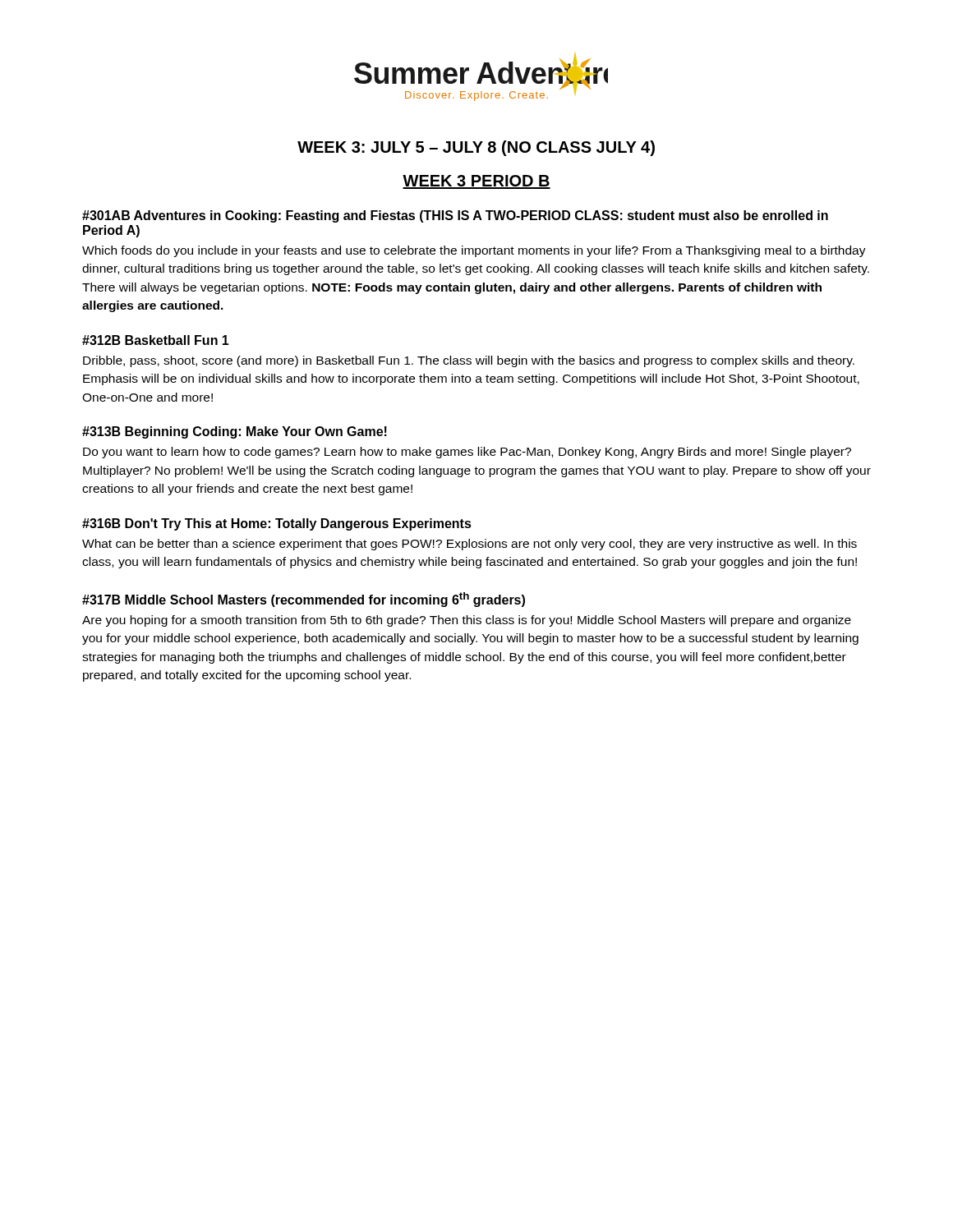This screenshot has width=953, height=1232.
Task: Click on the element starting "Which foods do you include in your feasts"
Action: click(476, 278)
